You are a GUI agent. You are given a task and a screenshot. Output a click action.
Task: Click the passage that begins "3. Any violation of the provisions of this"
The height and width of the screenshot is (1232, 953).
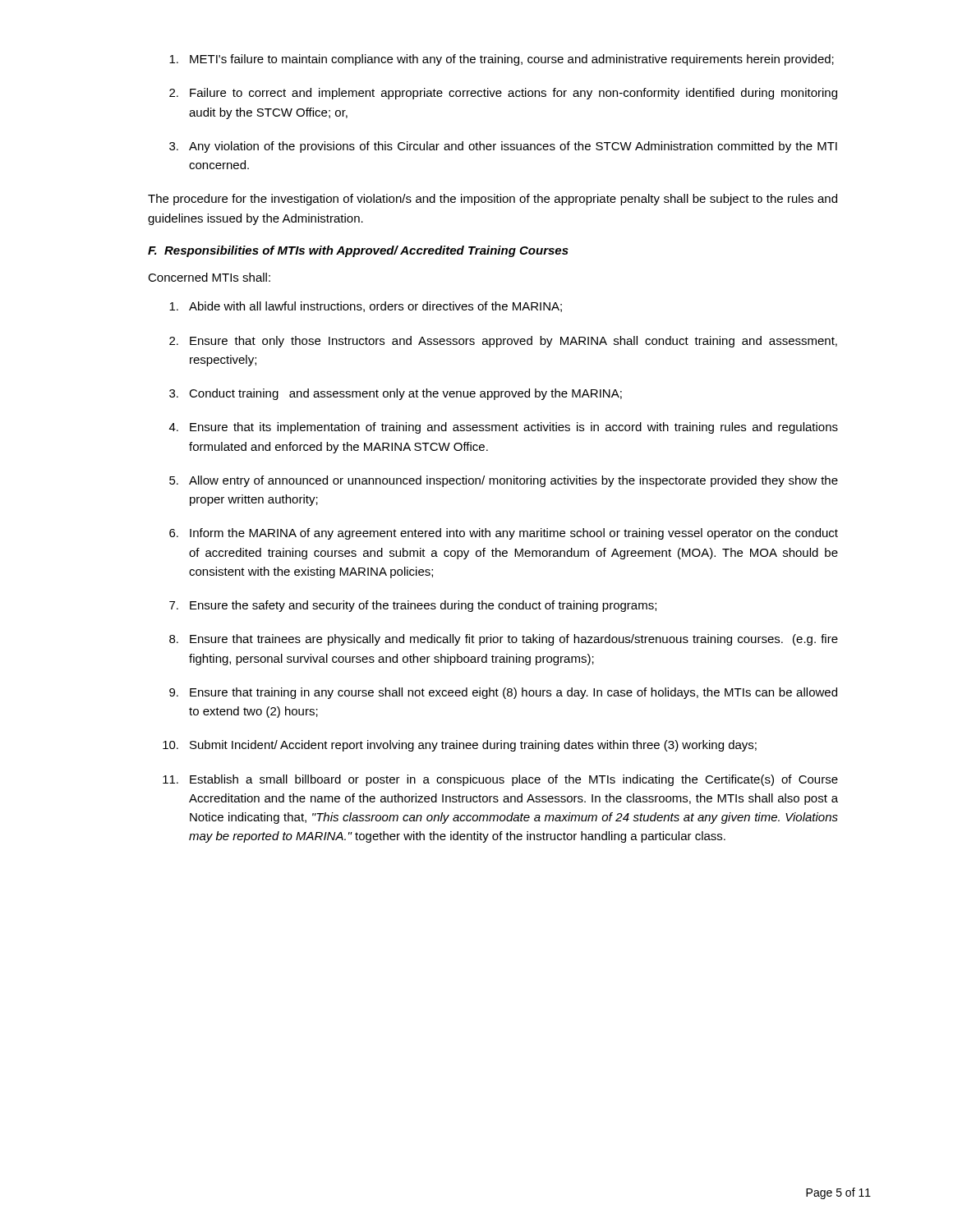[493, 155]
